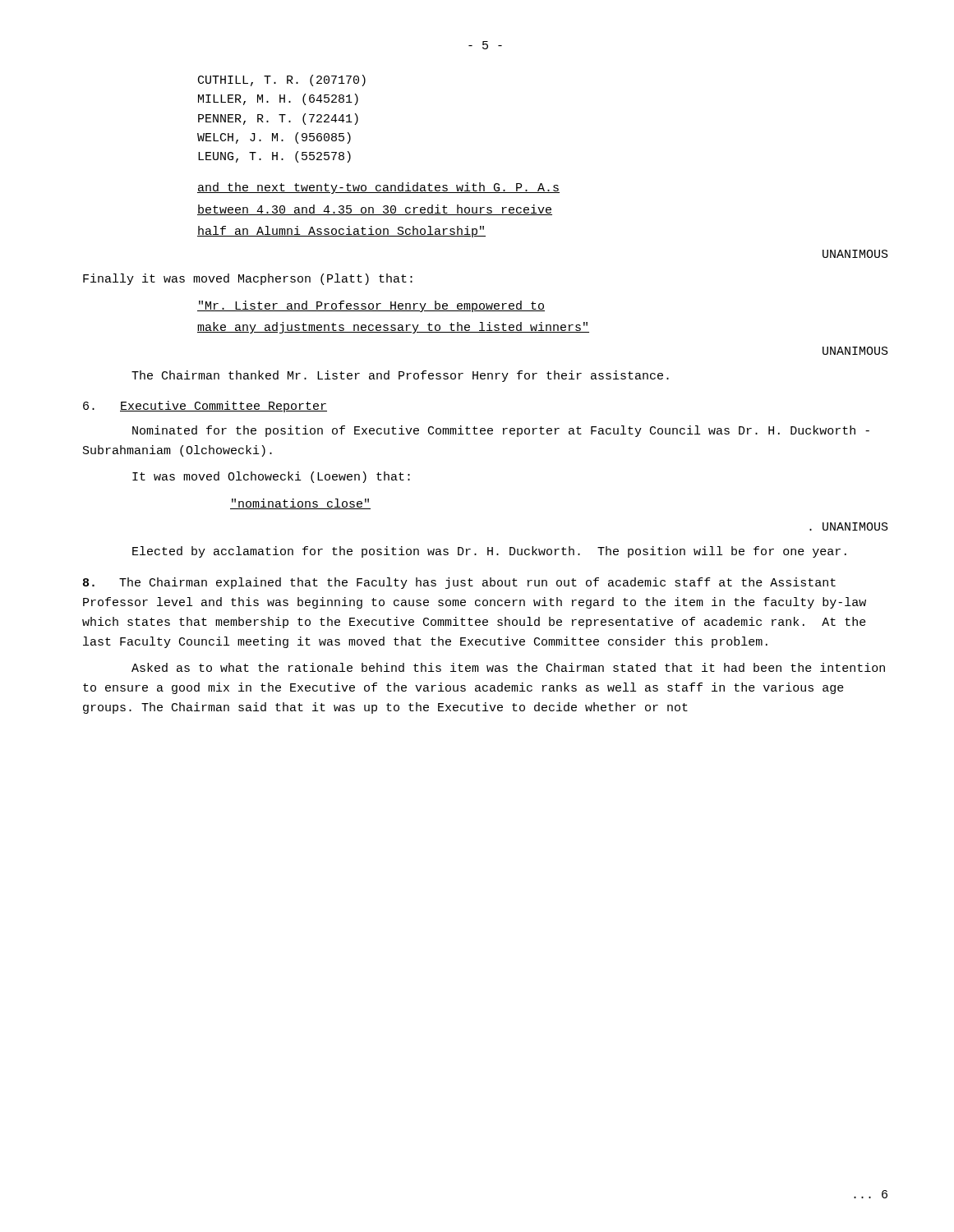The height and width of the screenshot is (1232, 954).
Task: Locate the element starting "Elected by acclamation for the position was Dr."
Action: pos(490,552)
